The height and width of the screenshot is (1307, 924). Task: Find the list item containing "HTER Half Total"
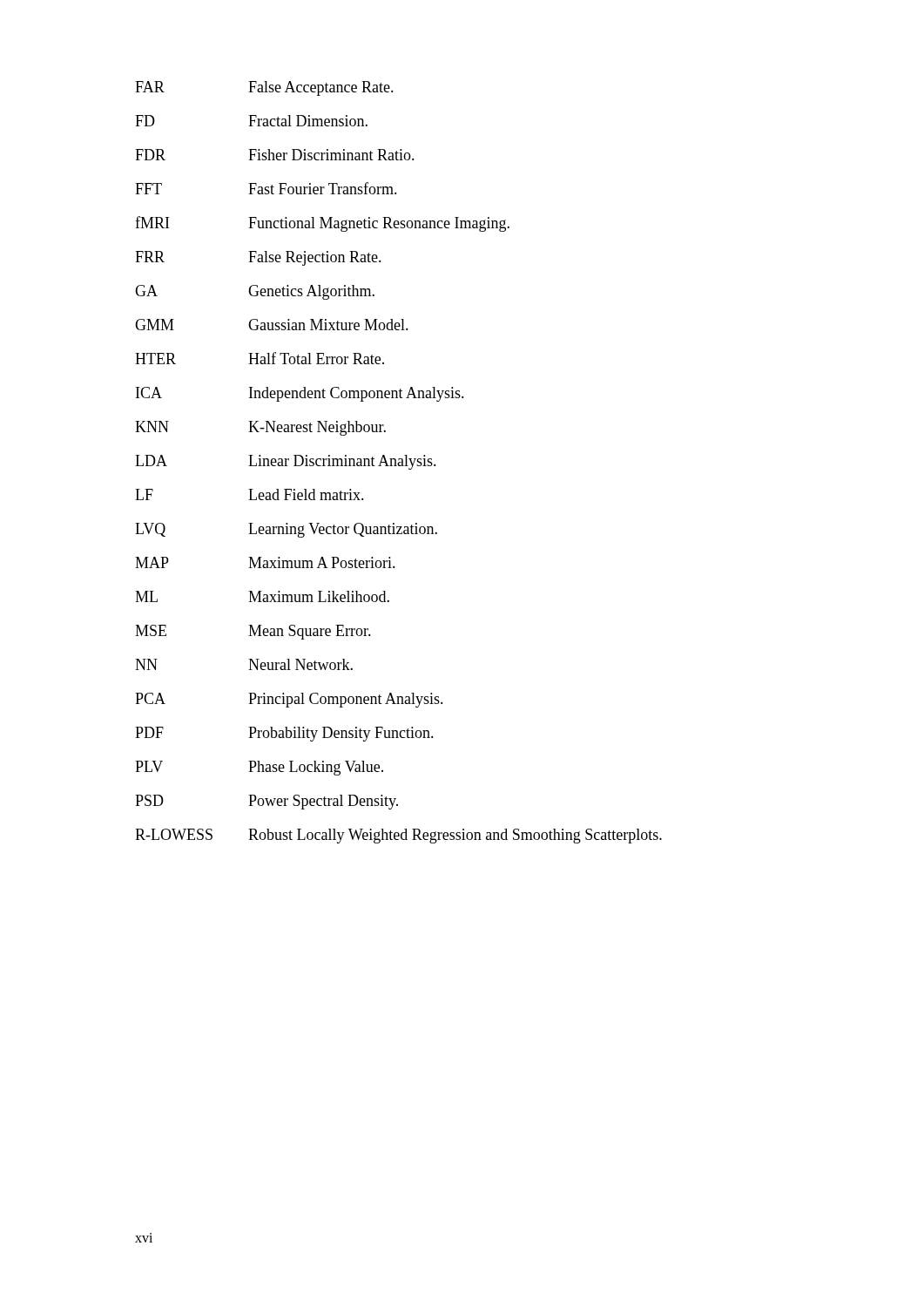point(260,358)
